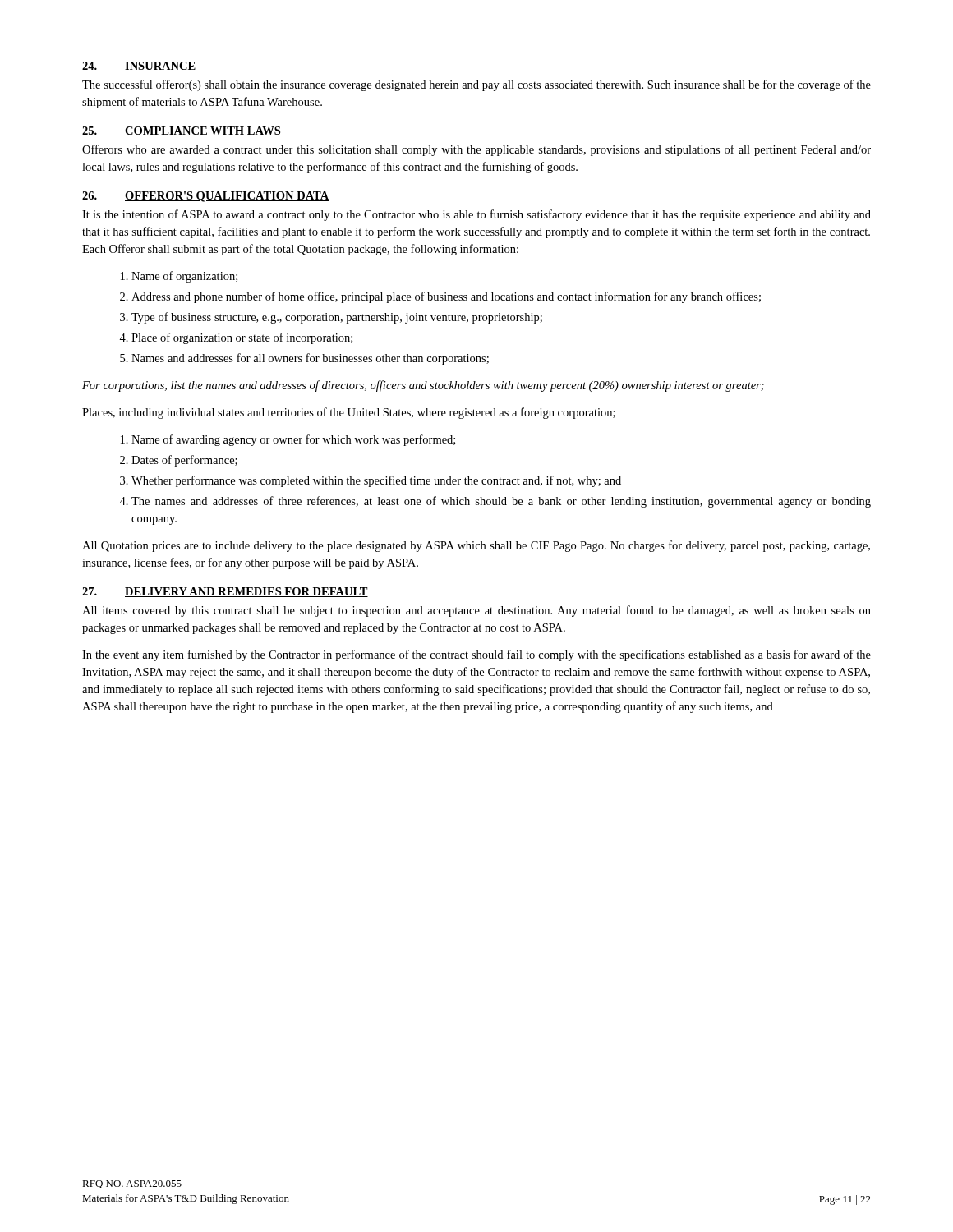Select the section header that reads "26. OFFEROR'S QUALIFICATION DATA"

tap(205, 196)
